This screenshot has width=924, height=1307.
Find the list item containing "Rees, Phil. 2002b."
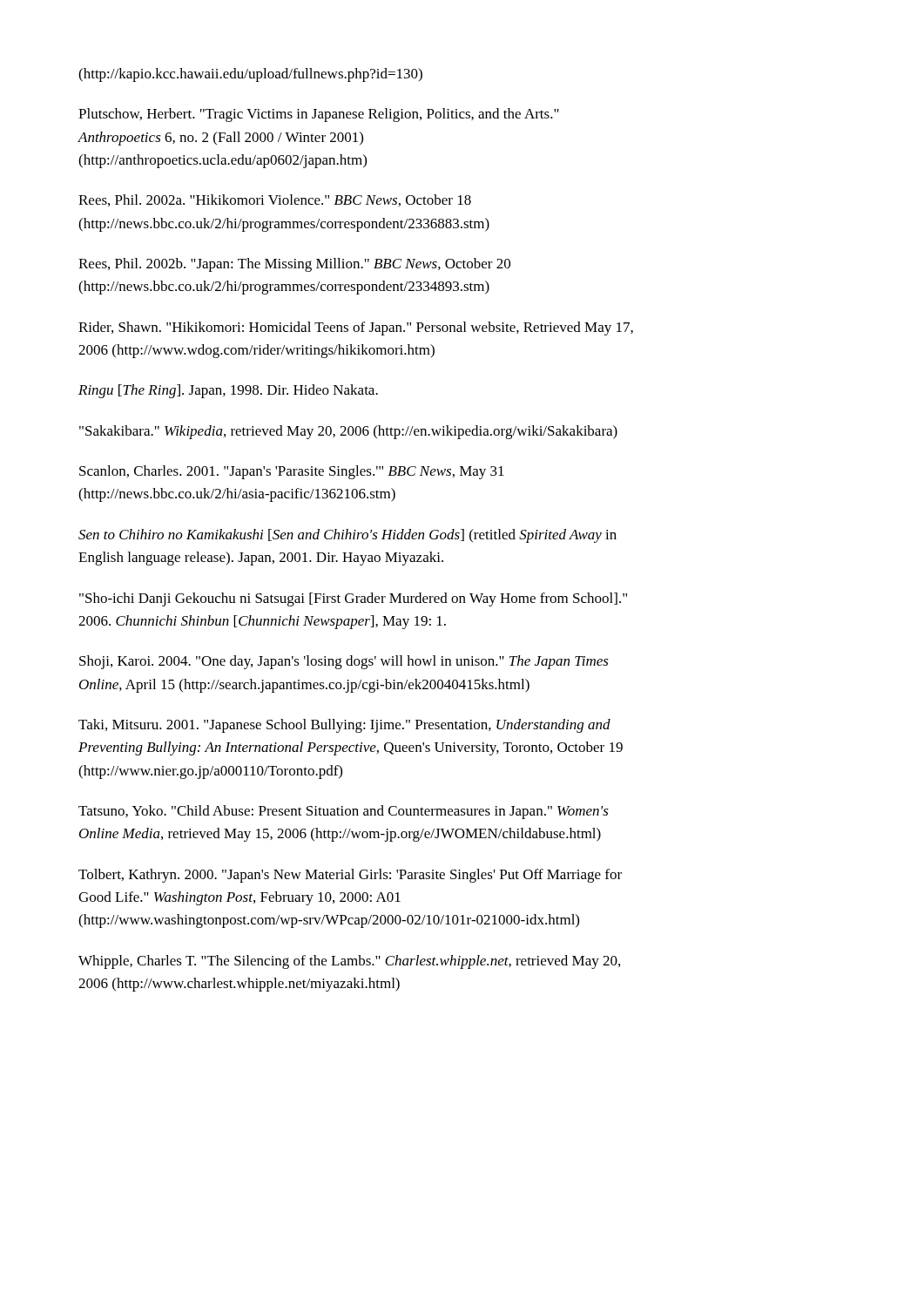(295, 275)
